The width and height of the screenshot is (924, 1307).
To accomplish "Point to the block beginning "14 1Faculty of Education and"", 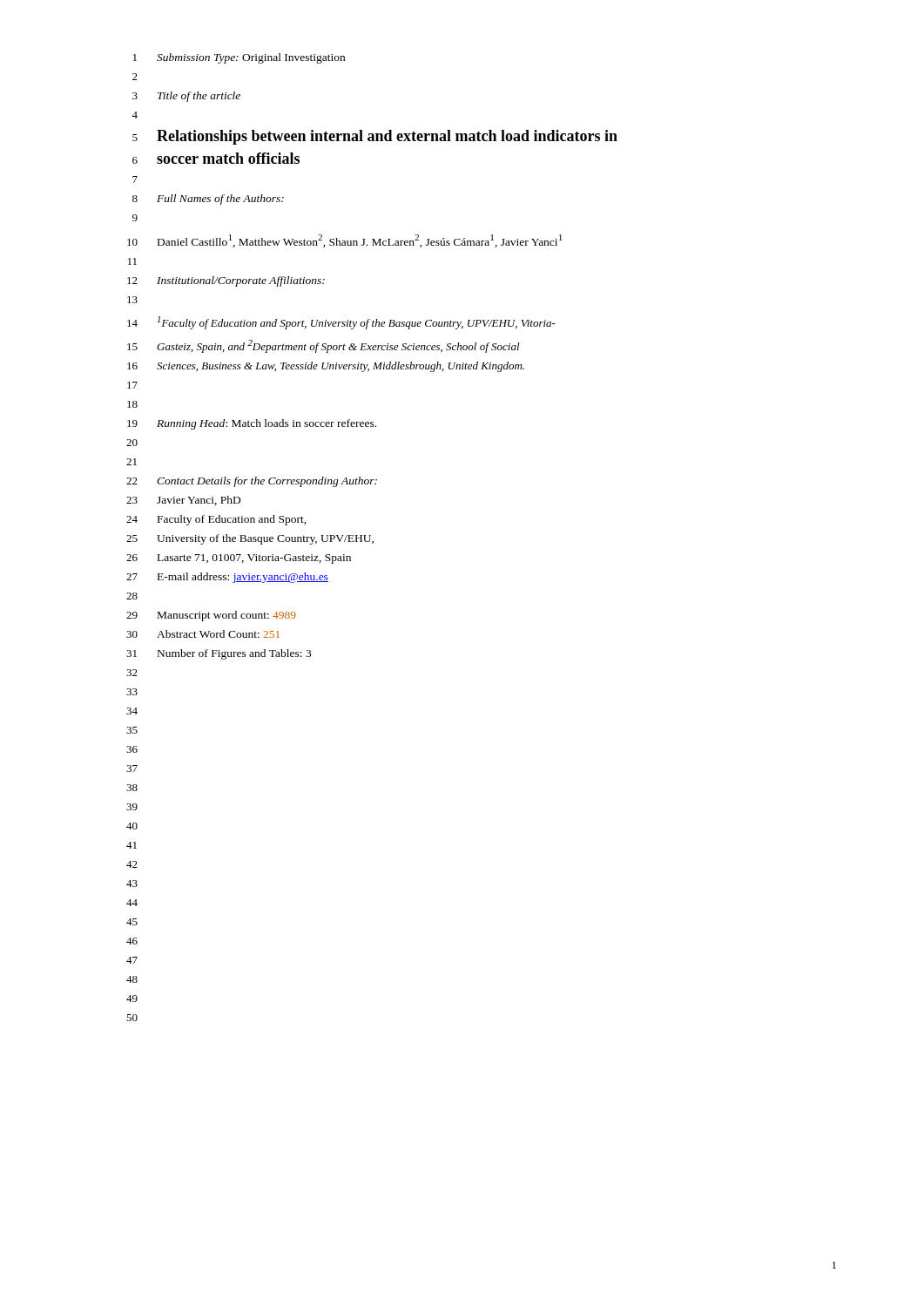I will pos(470,342).
